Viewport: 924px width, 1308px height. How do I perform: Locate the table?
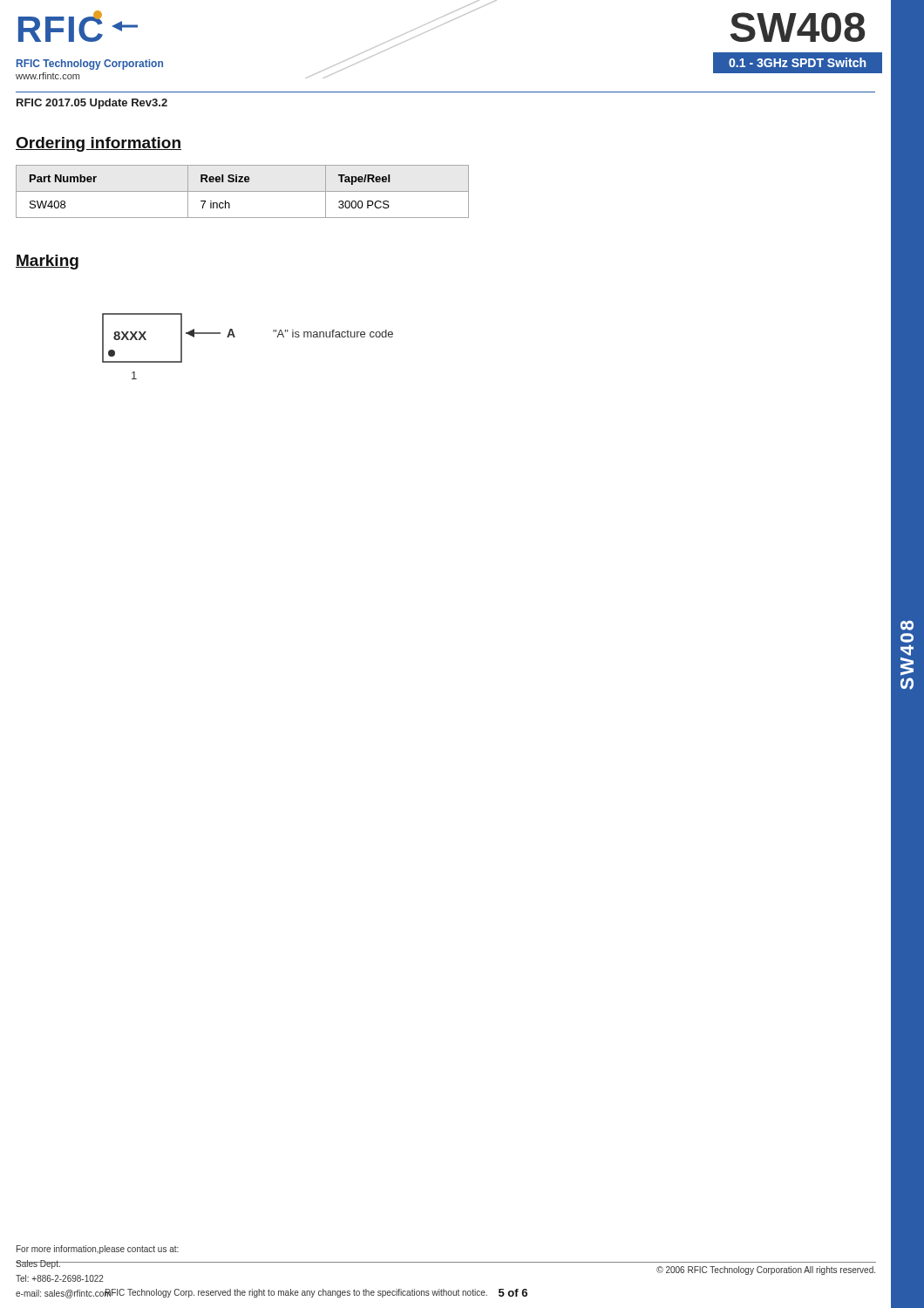446,191
